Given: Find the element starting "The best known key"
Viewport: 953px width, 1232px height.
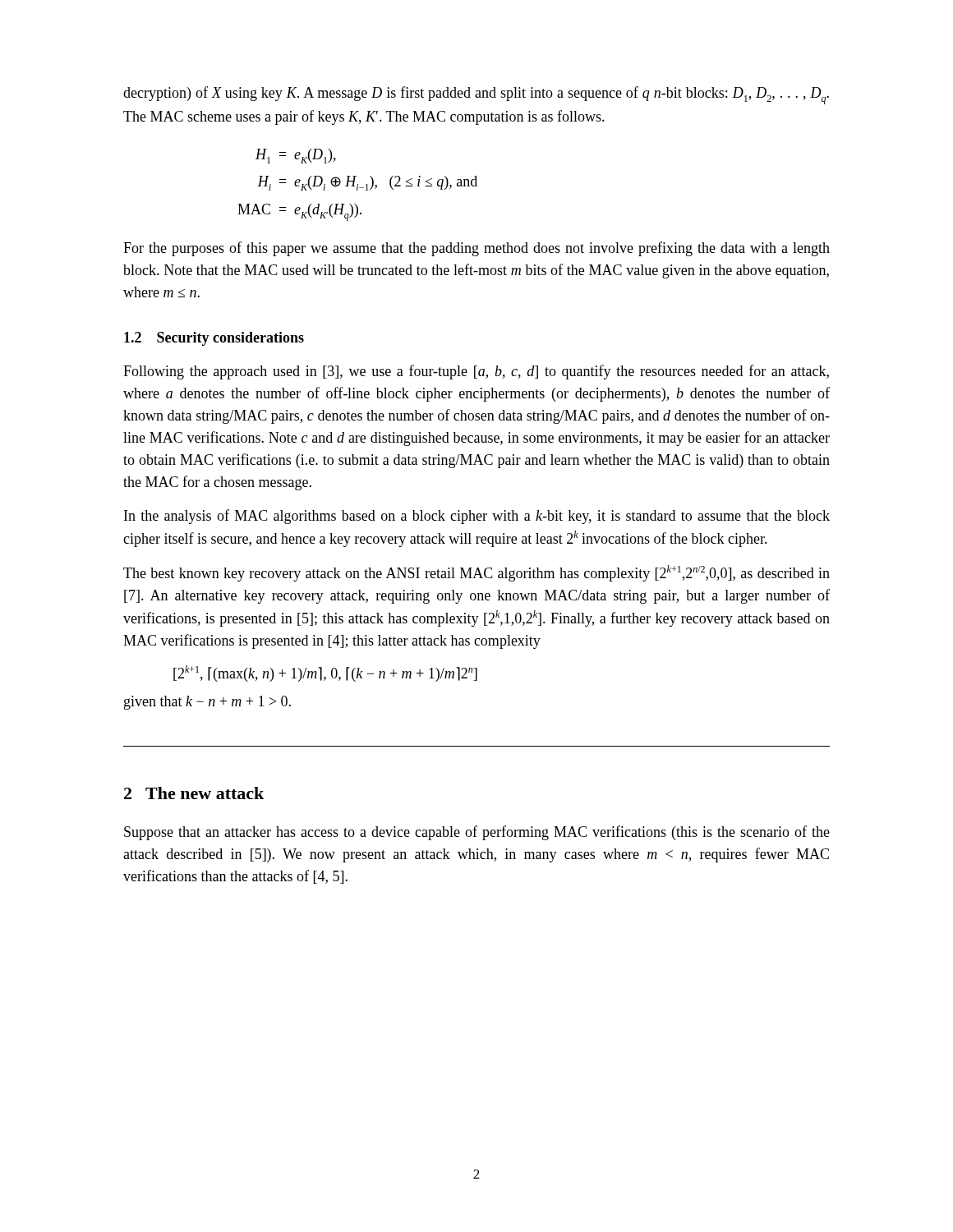Looking at the screenshot, I should point(476,607).
